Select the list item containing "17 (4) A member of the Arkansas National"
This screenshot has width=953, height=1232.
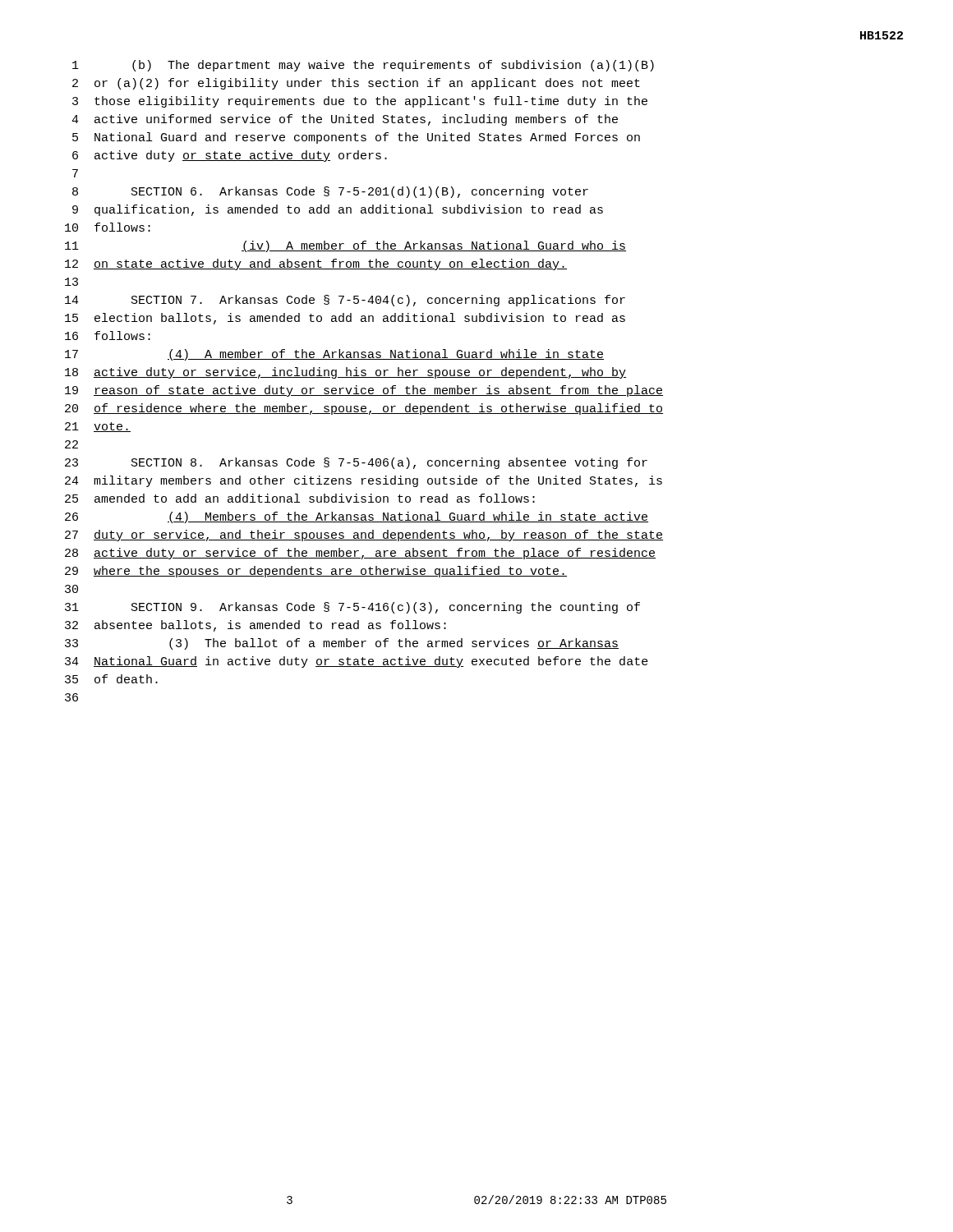[x=476, y=356]
